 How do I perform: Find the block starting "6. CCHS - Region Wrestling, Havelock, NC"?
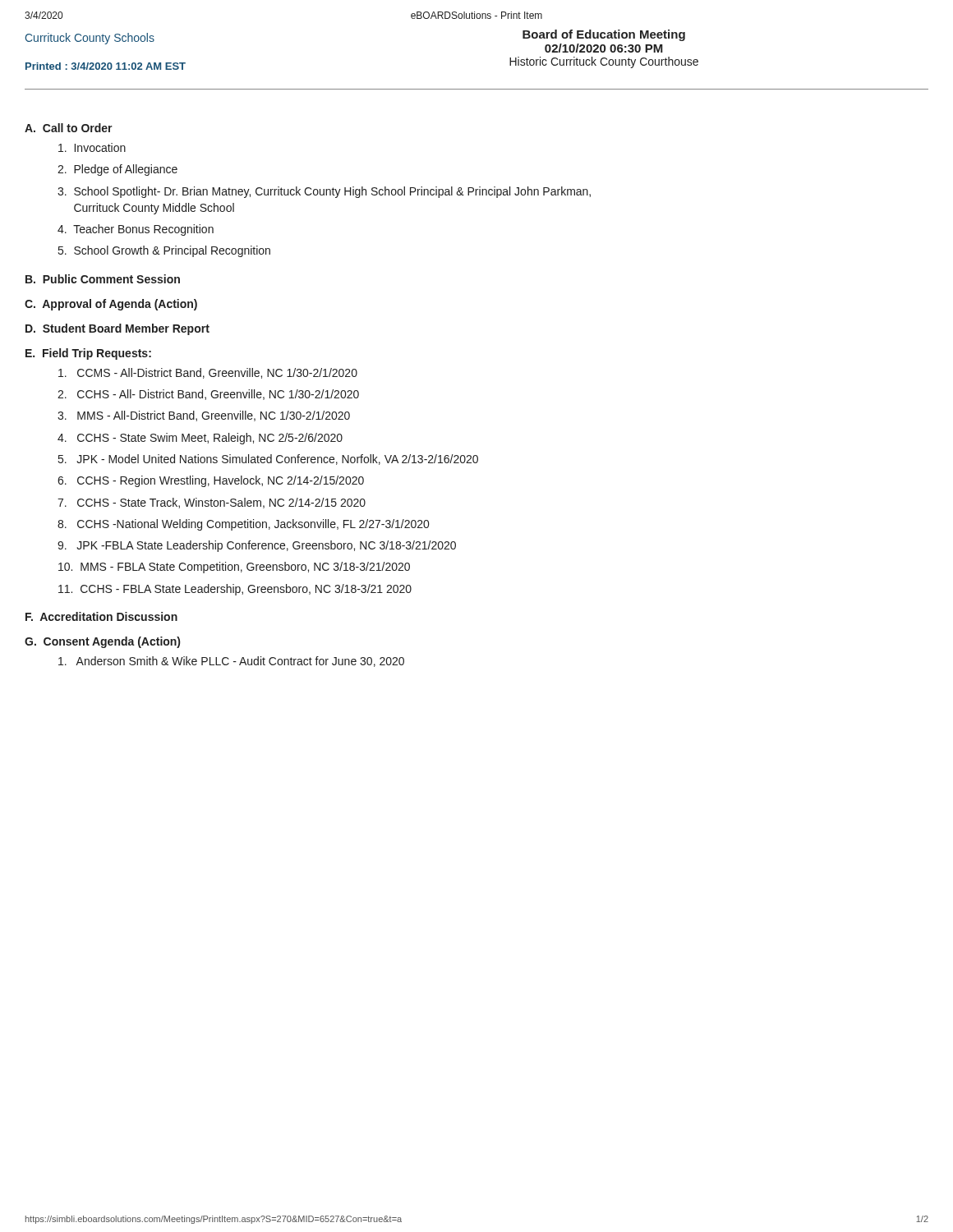coord(211,481)
